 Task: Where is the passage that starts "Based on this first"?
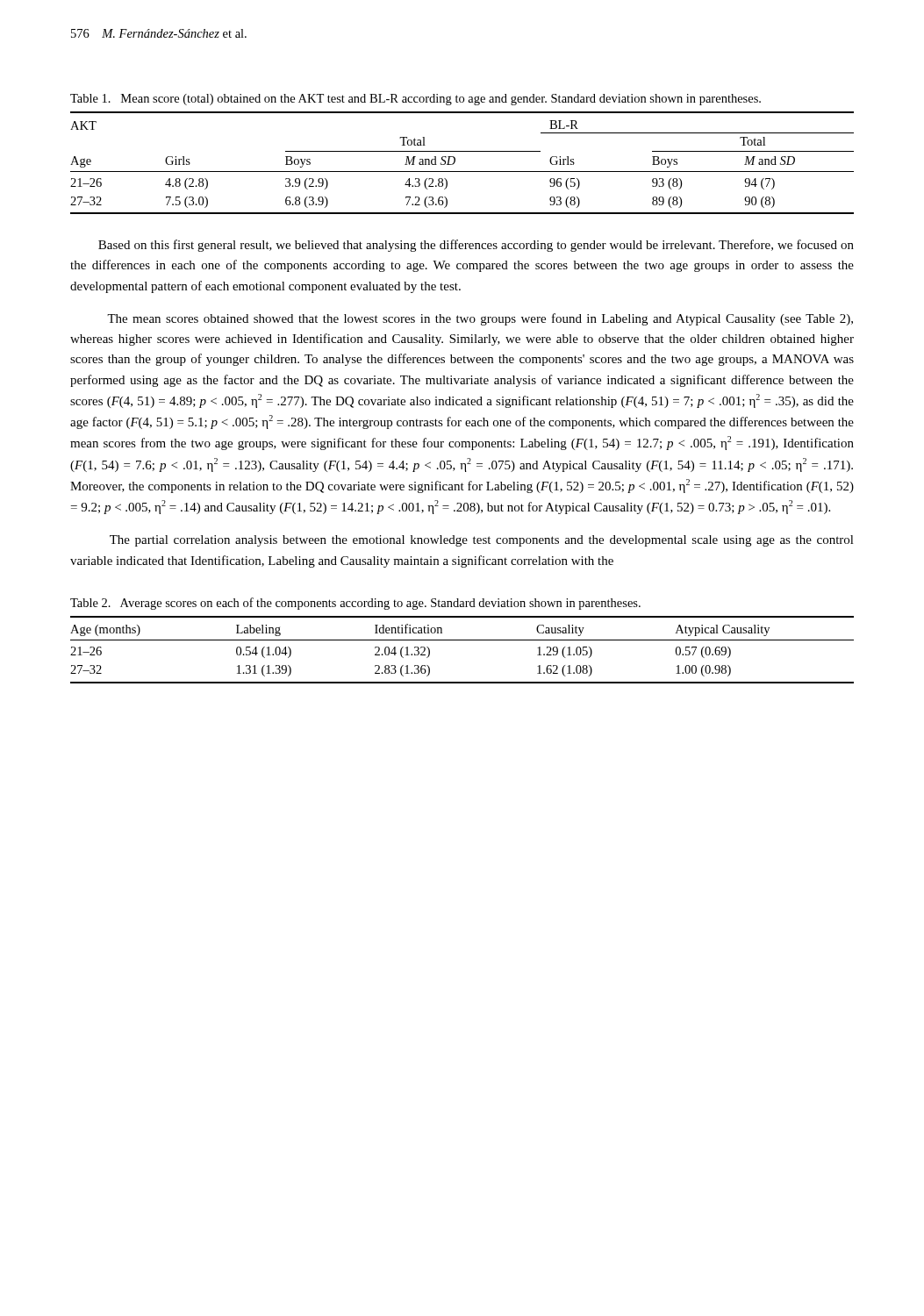click(x=462, y=265)
